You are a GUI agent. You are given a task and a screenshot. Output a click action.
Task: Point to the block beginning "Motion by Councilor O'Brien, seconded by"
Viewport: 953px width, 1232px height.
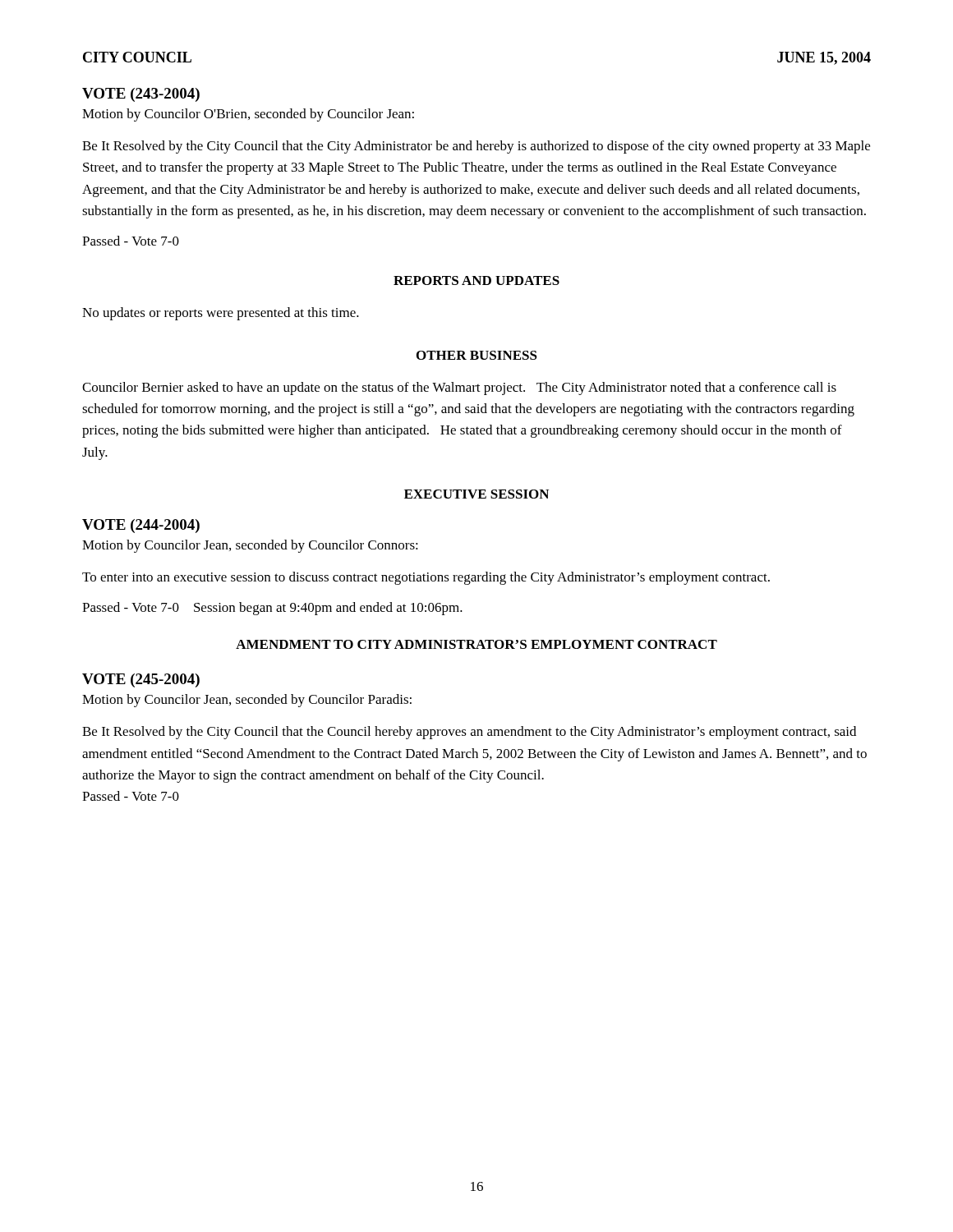click(x=249, y=114)
